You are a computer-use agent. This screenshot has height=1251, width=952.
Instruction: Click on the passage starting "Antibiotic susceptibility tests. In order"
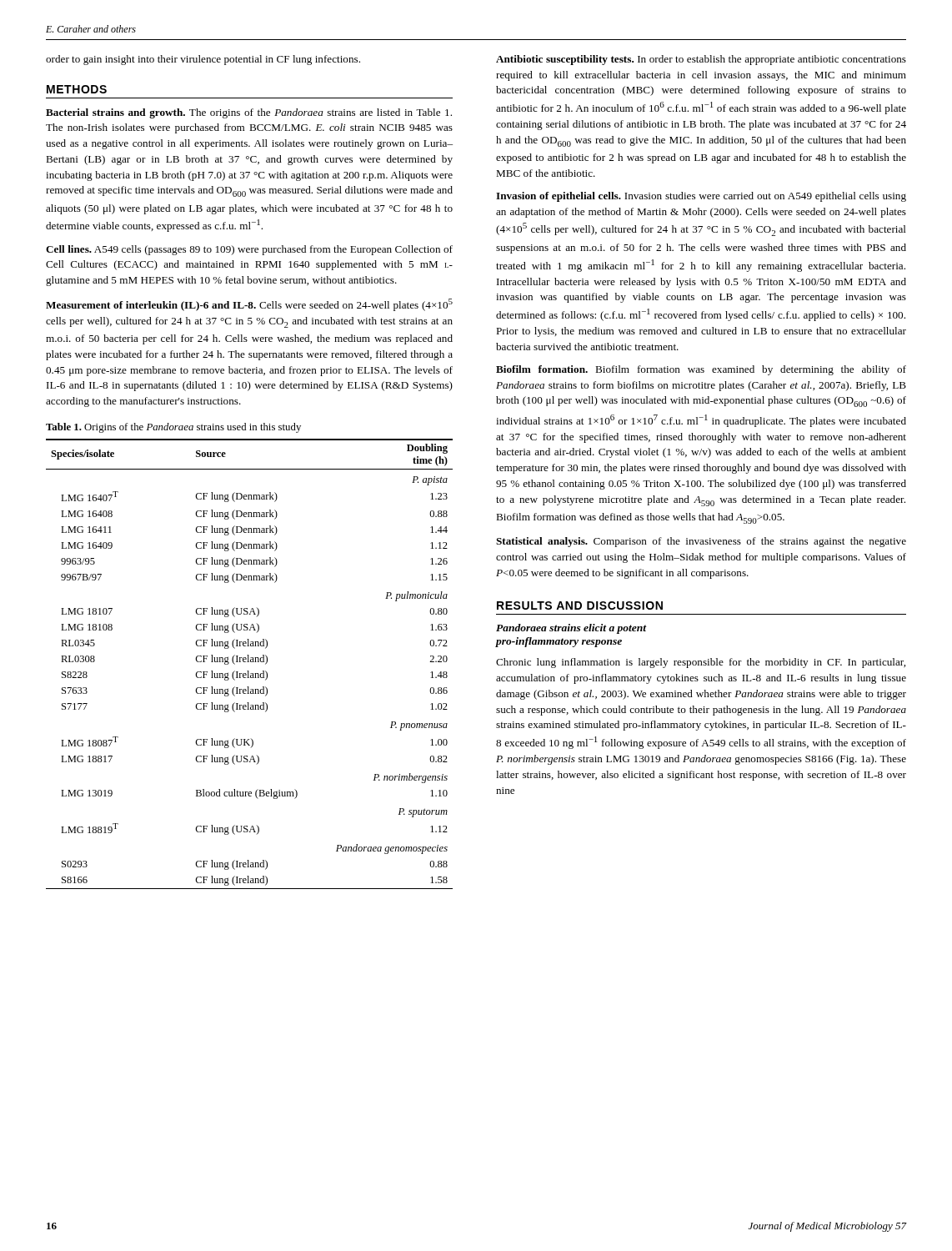tap(701, 116)
